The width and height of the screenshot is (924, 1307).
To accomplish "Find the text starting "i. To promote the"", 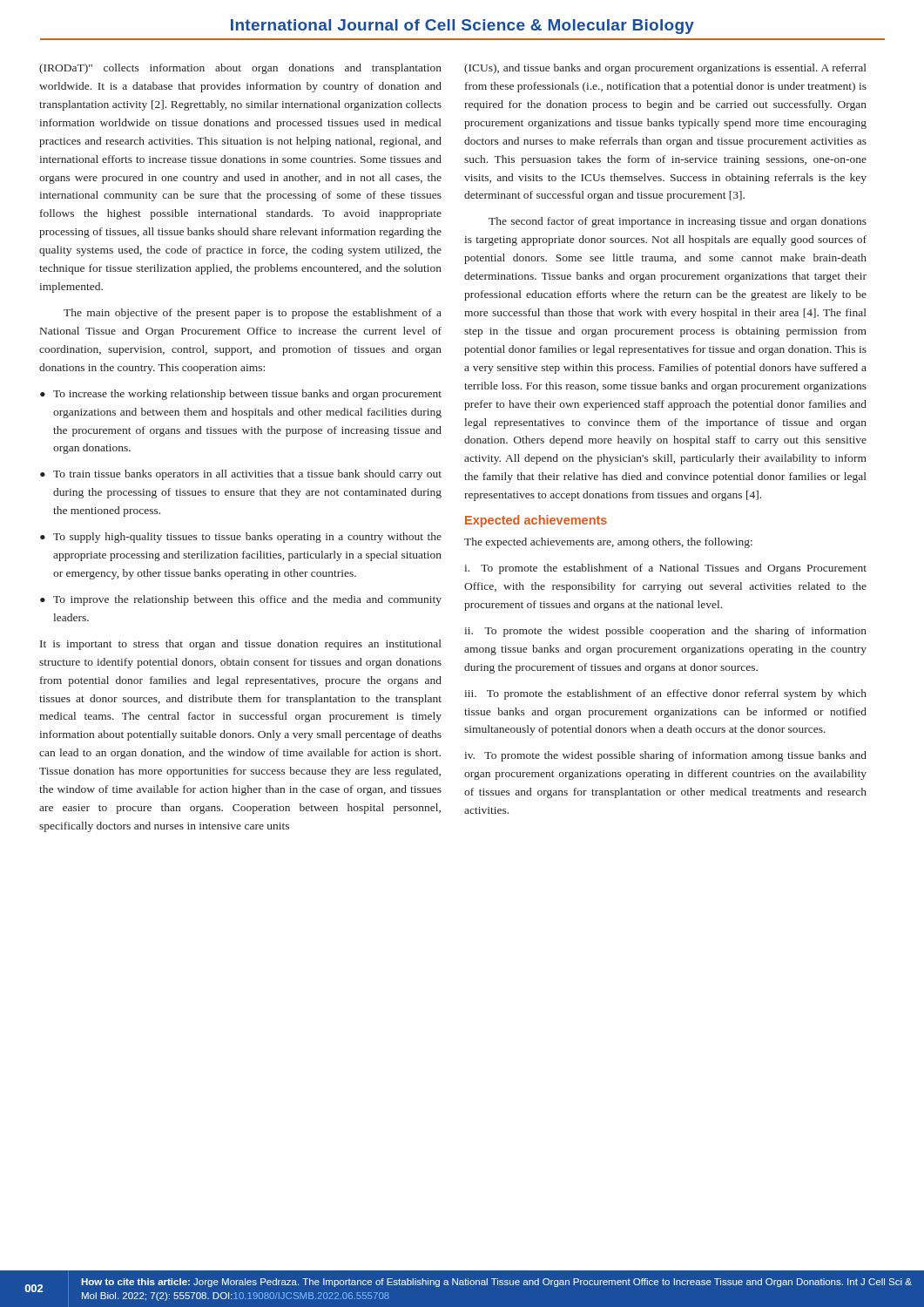I will point(665,587).
